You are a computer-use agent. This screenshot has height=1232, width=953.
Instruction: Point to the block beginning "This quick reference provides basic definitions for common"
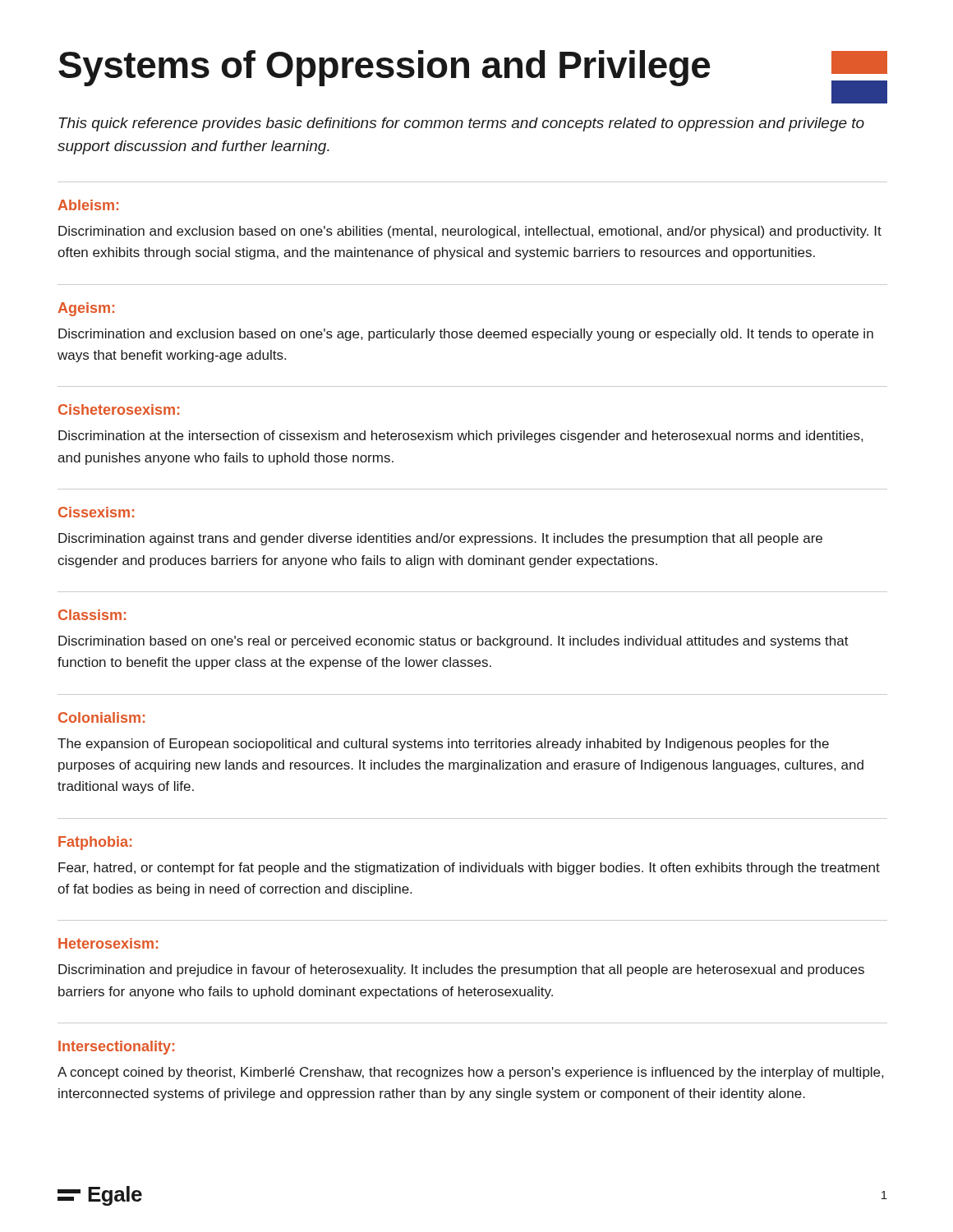point(461,134)
